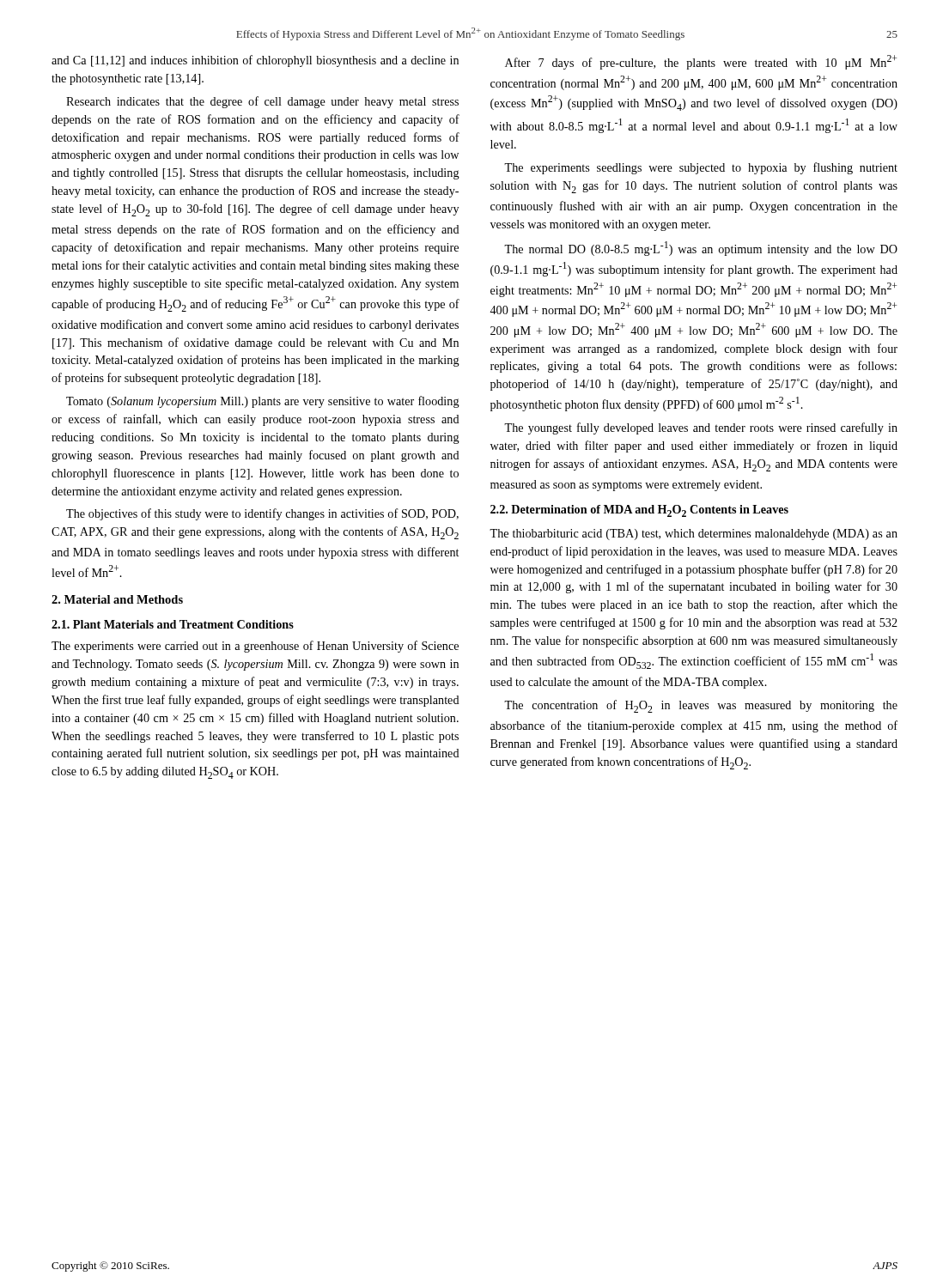Locate the block of text that opens with "The experiments seedlings were subjected"

coord(694,196)
